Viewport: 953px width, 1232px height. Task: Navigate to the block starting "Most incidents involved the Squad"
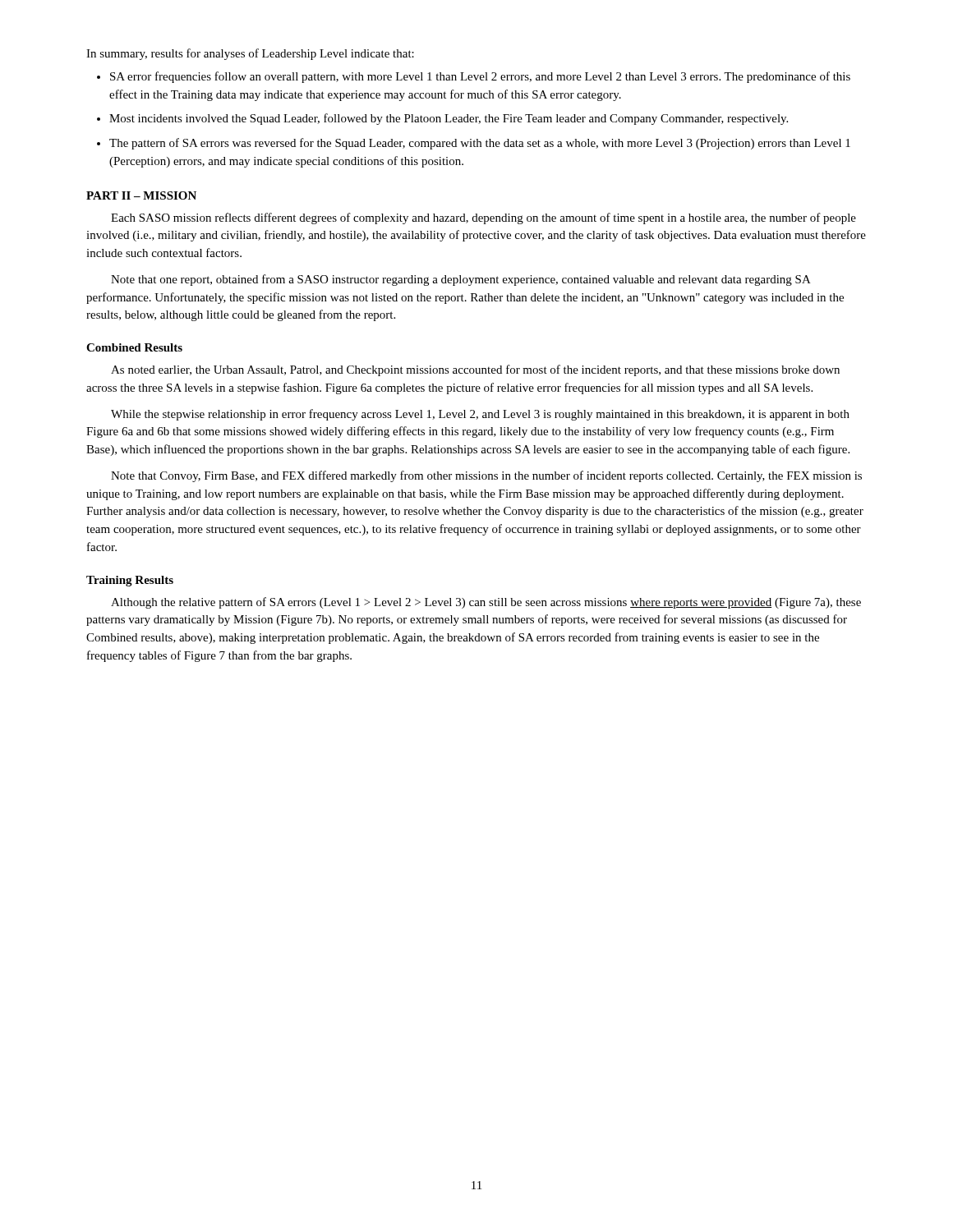(x=488, y=119)
